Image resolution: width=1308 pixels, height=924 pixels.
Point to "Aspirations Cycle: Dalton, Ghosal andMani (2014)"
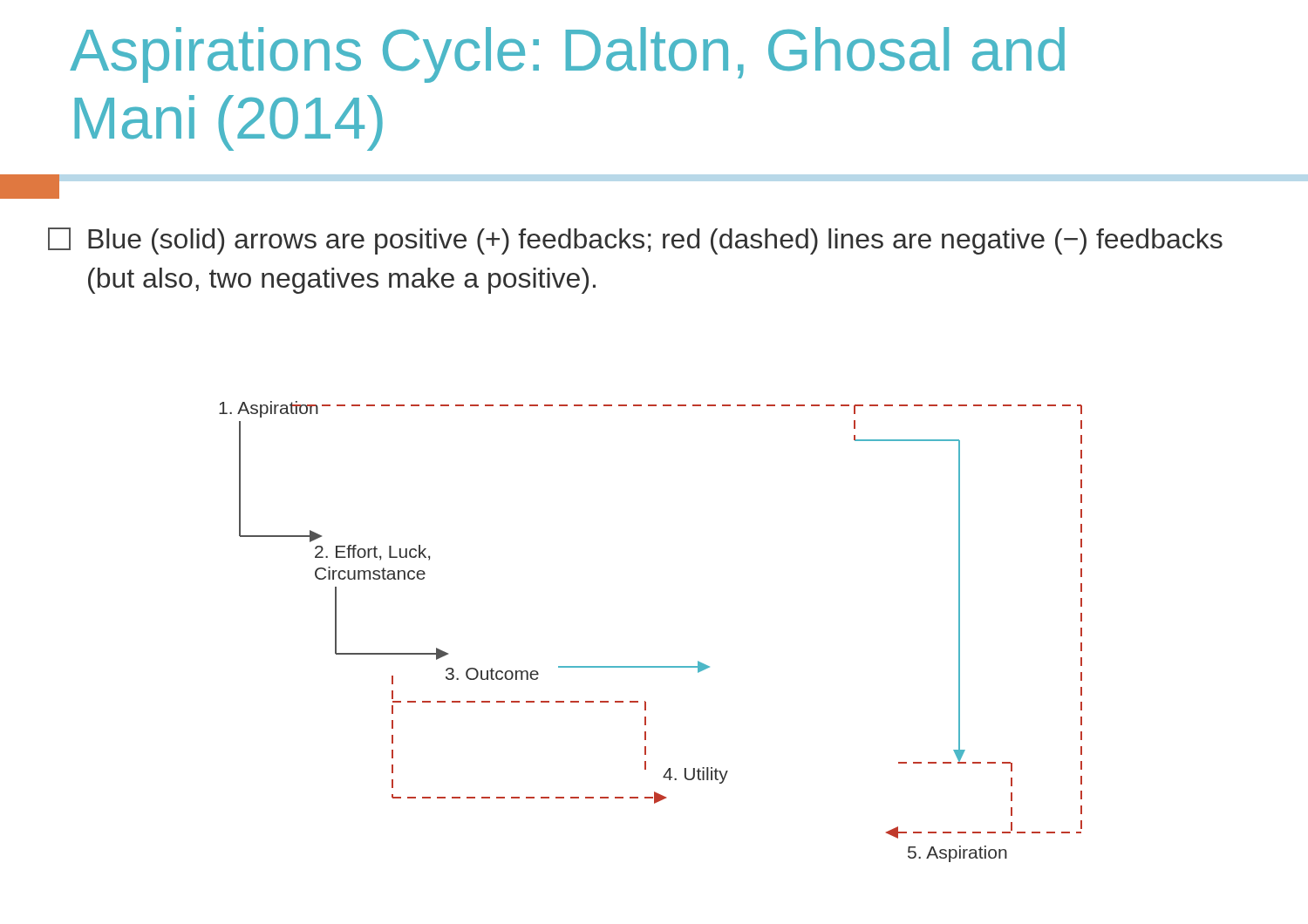point(569,84)
